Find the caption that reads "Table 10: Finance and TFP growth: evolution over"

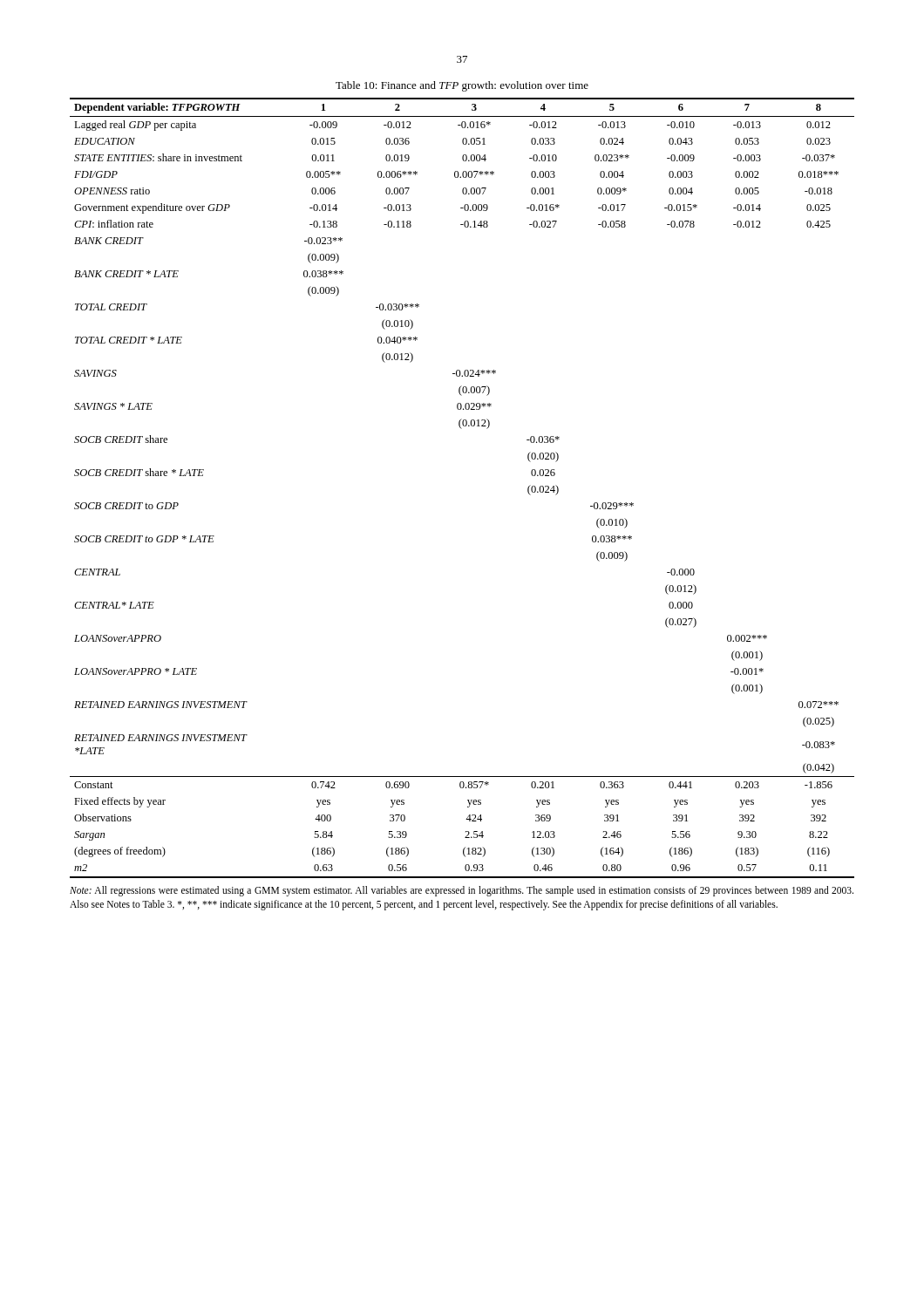(462, 85)
